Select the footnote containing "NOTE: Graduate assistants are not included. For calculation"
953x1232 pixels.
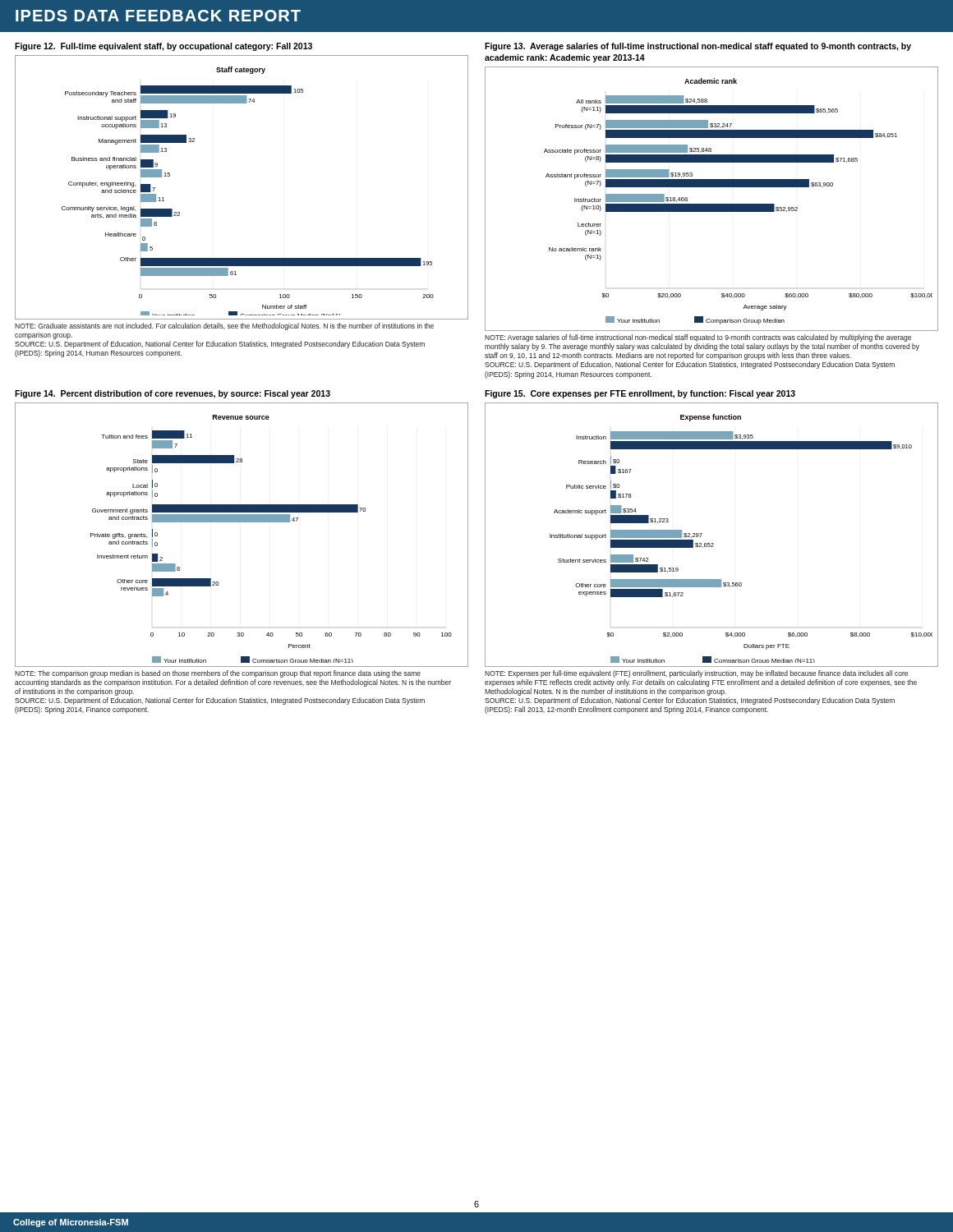[x=224, y=340]
